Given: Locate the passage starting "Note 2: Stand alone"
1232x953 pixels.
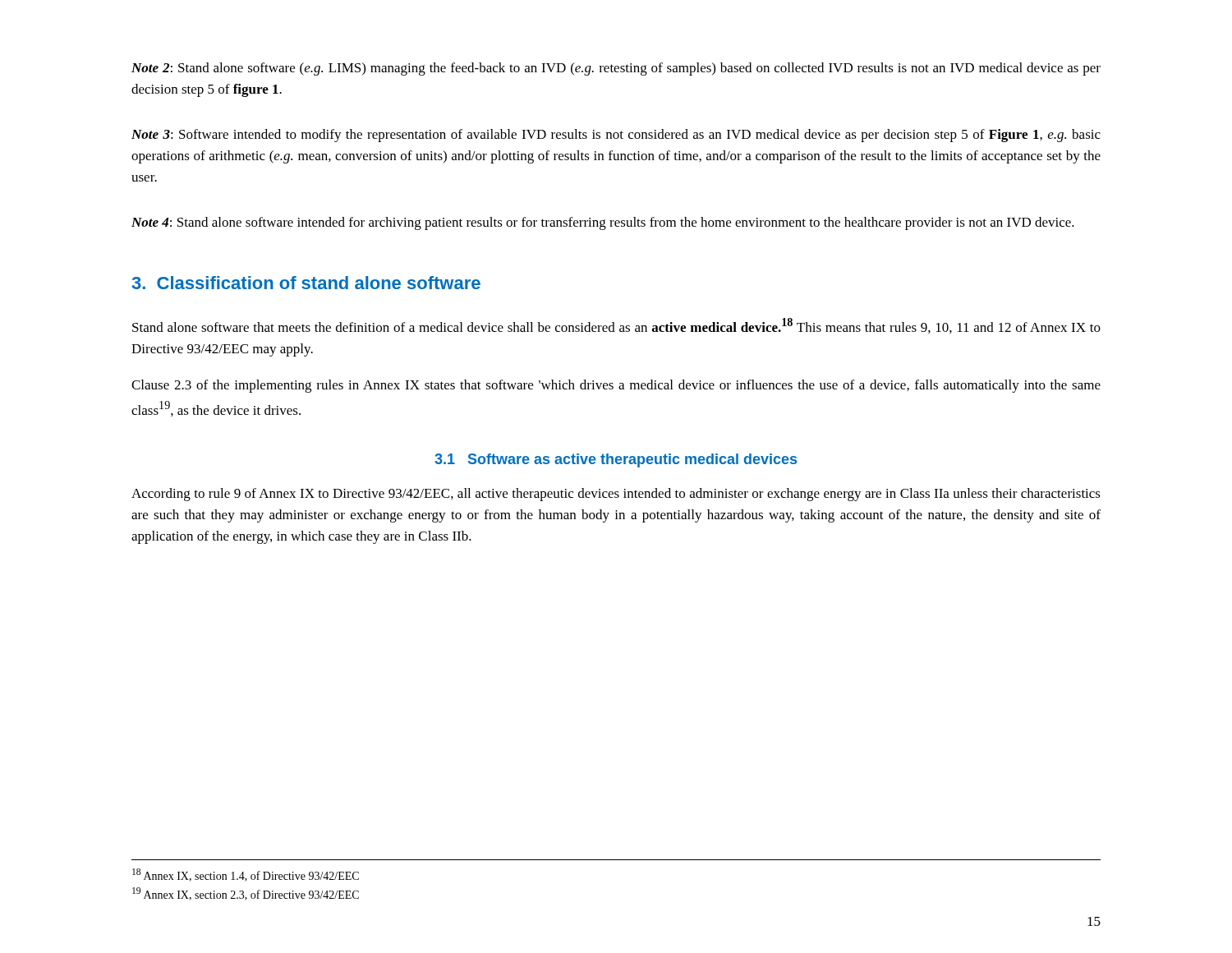Looking at the screenshot, I should [x=616, y=79].
